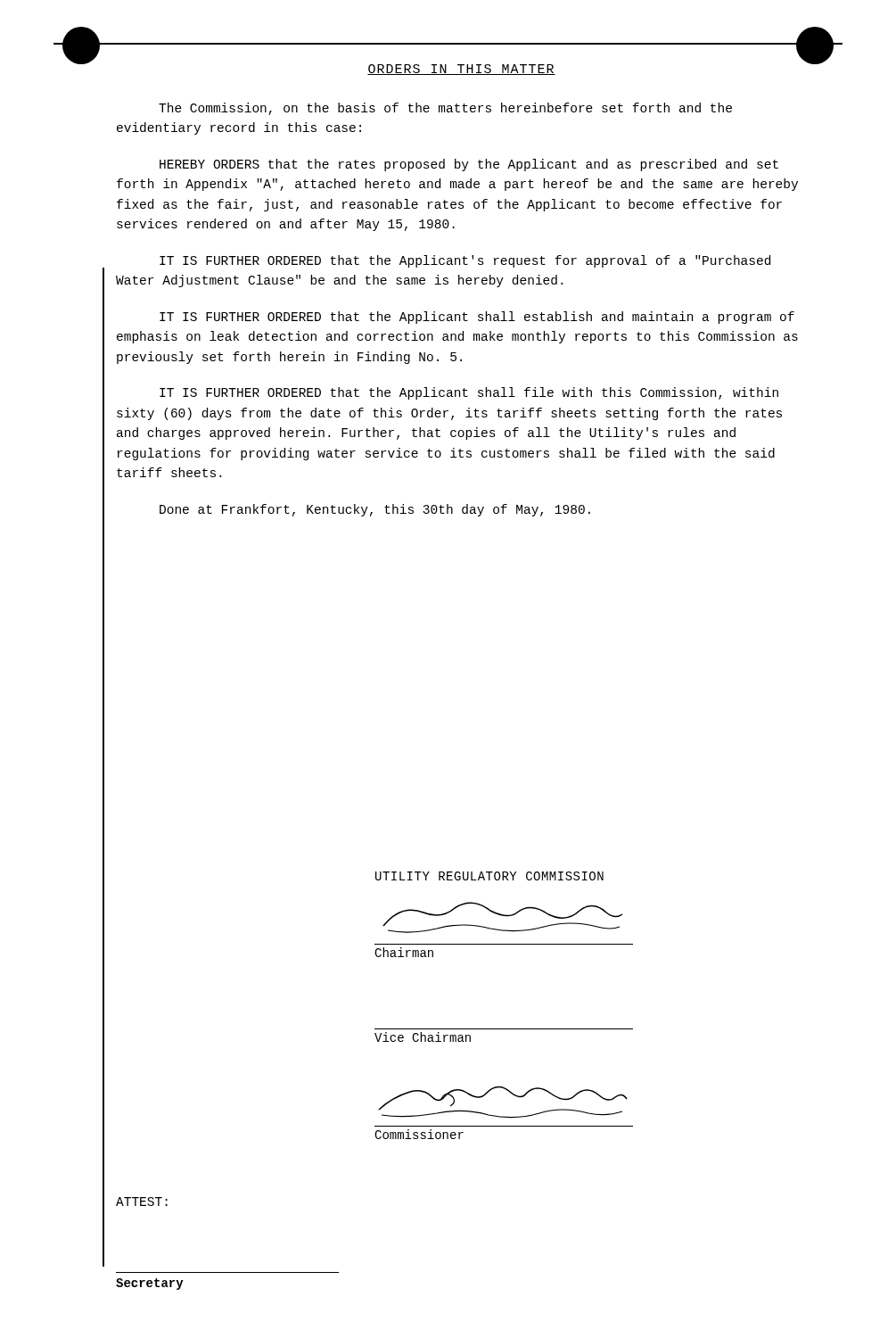Click on the text with the text "Vice Chairman"
Image resolution: width=896 pixels, height=1338 pixels.
(x=423, y=1038)
